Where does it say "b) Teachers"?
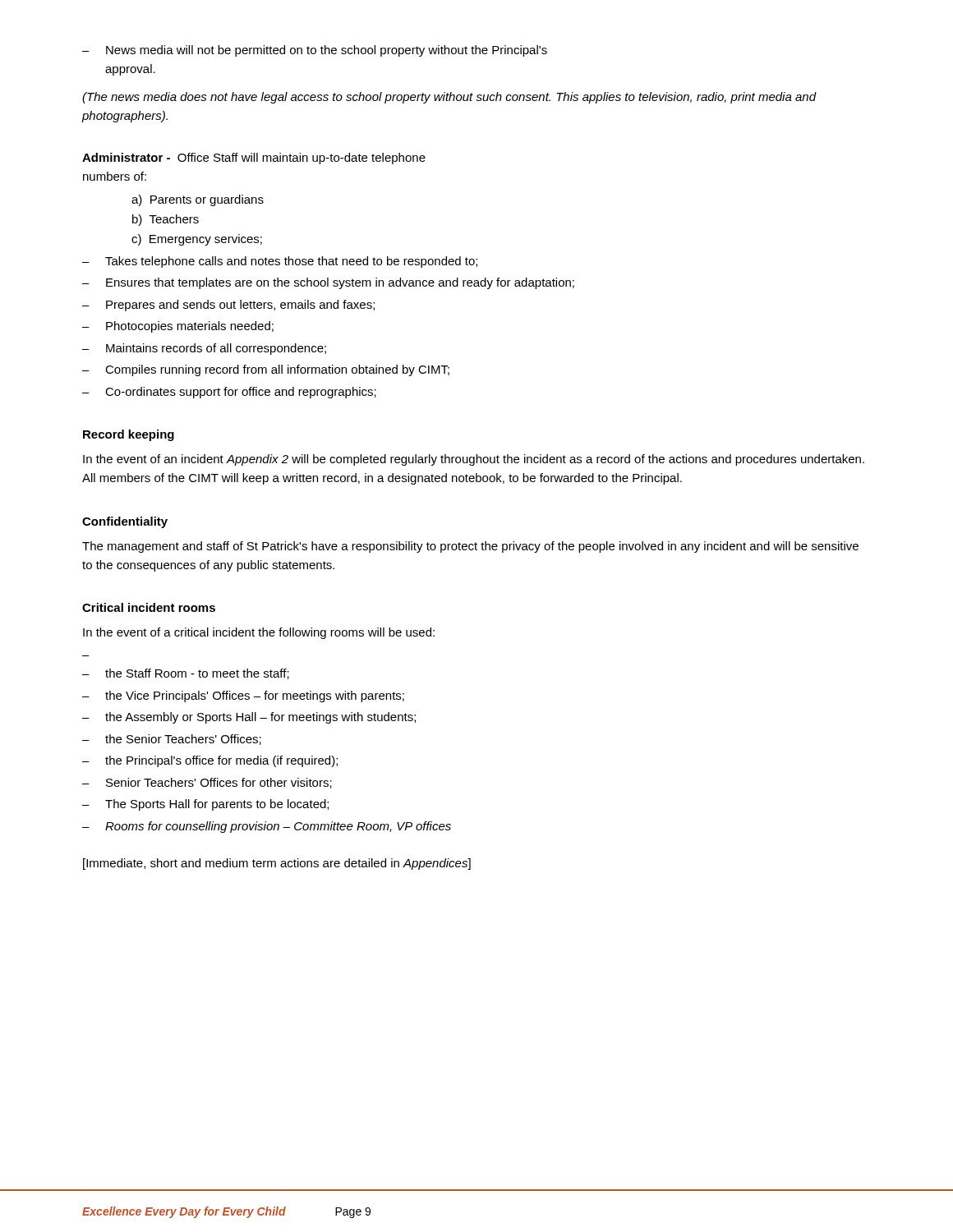This screenshot has width=953, height=1232. [x=166, y=220]
